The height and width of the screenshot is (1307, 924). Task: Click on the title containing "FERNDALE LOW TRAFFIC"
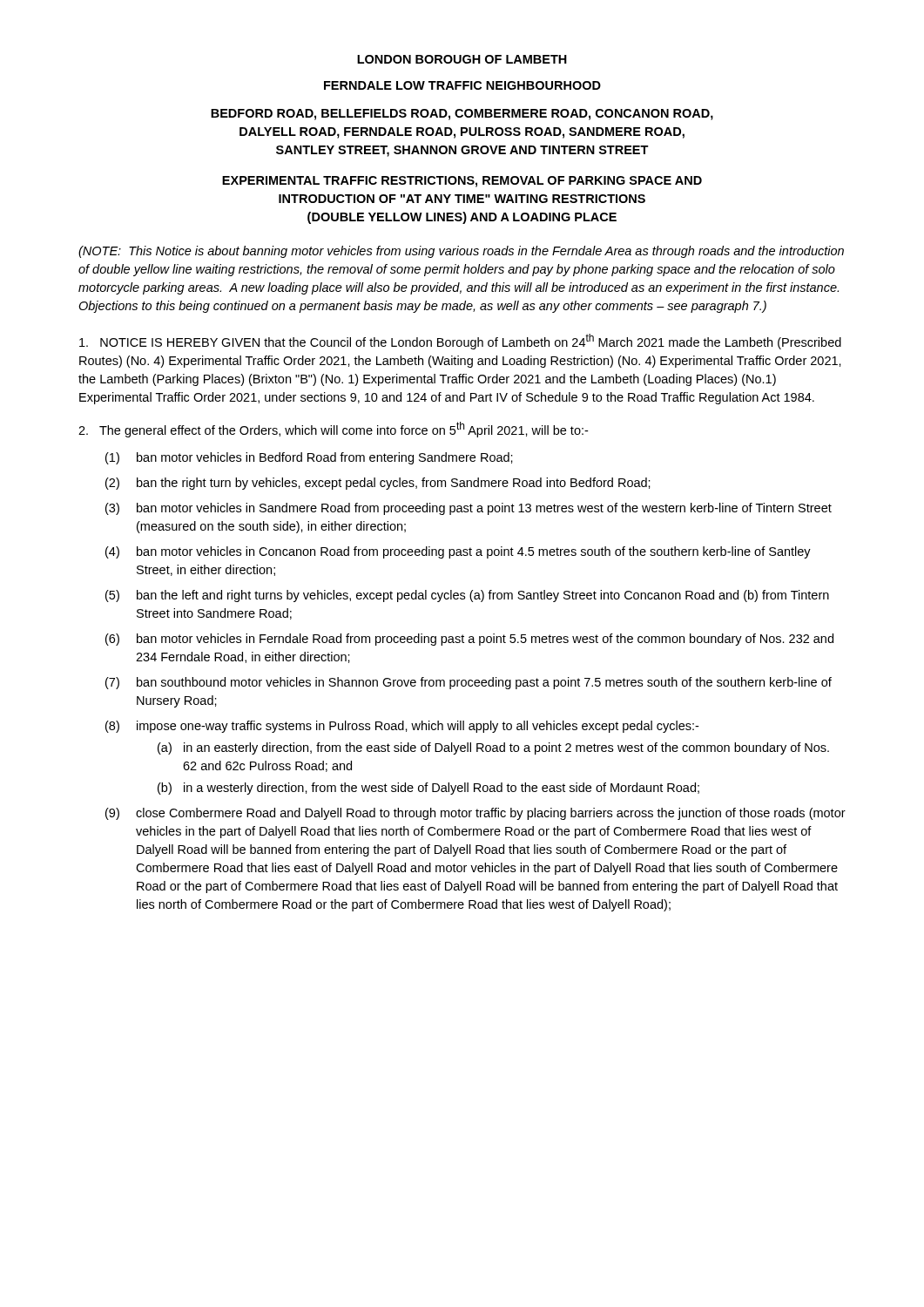462,85
